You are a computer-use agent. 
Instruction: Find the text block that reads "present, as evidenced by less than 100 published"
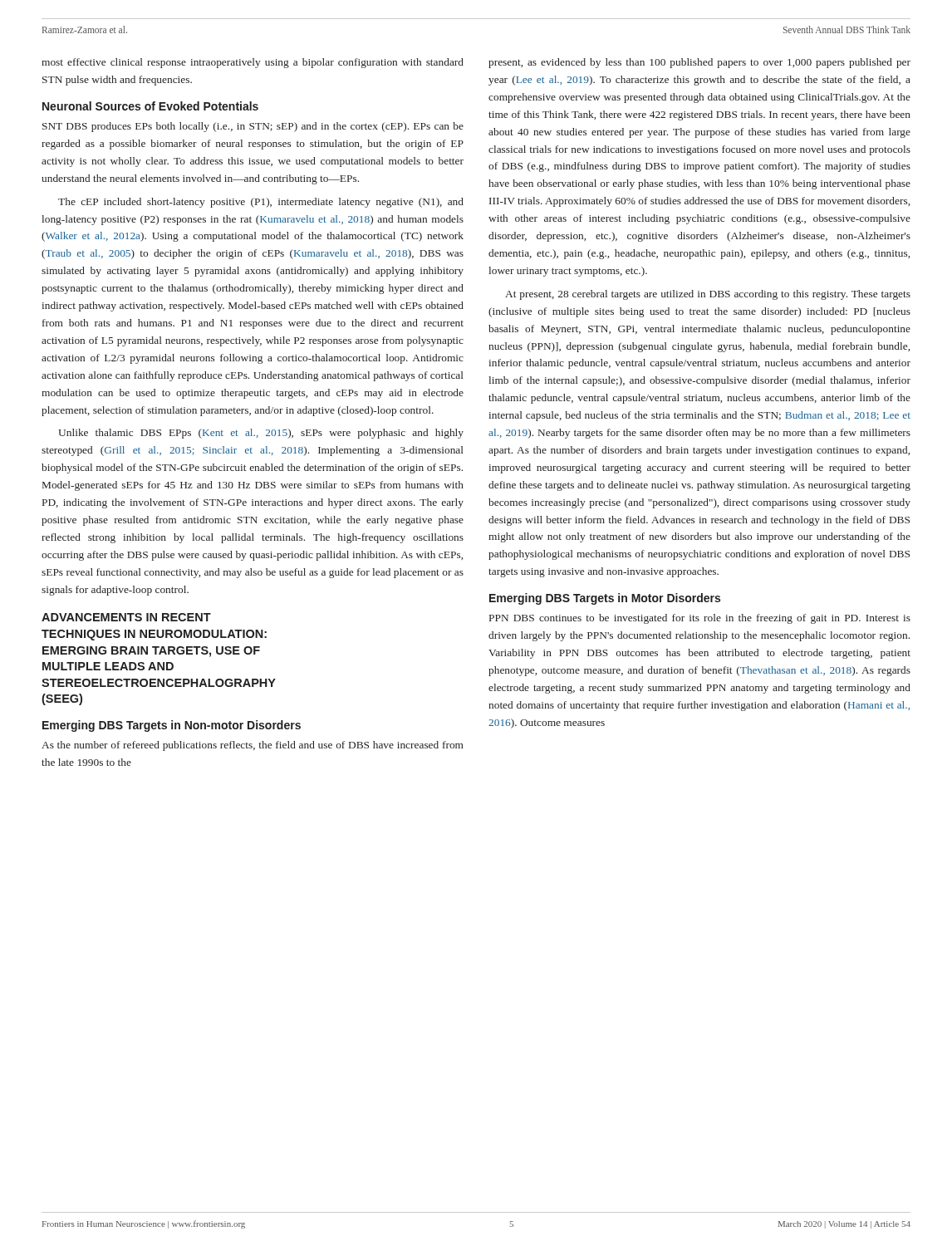point(699,317)
